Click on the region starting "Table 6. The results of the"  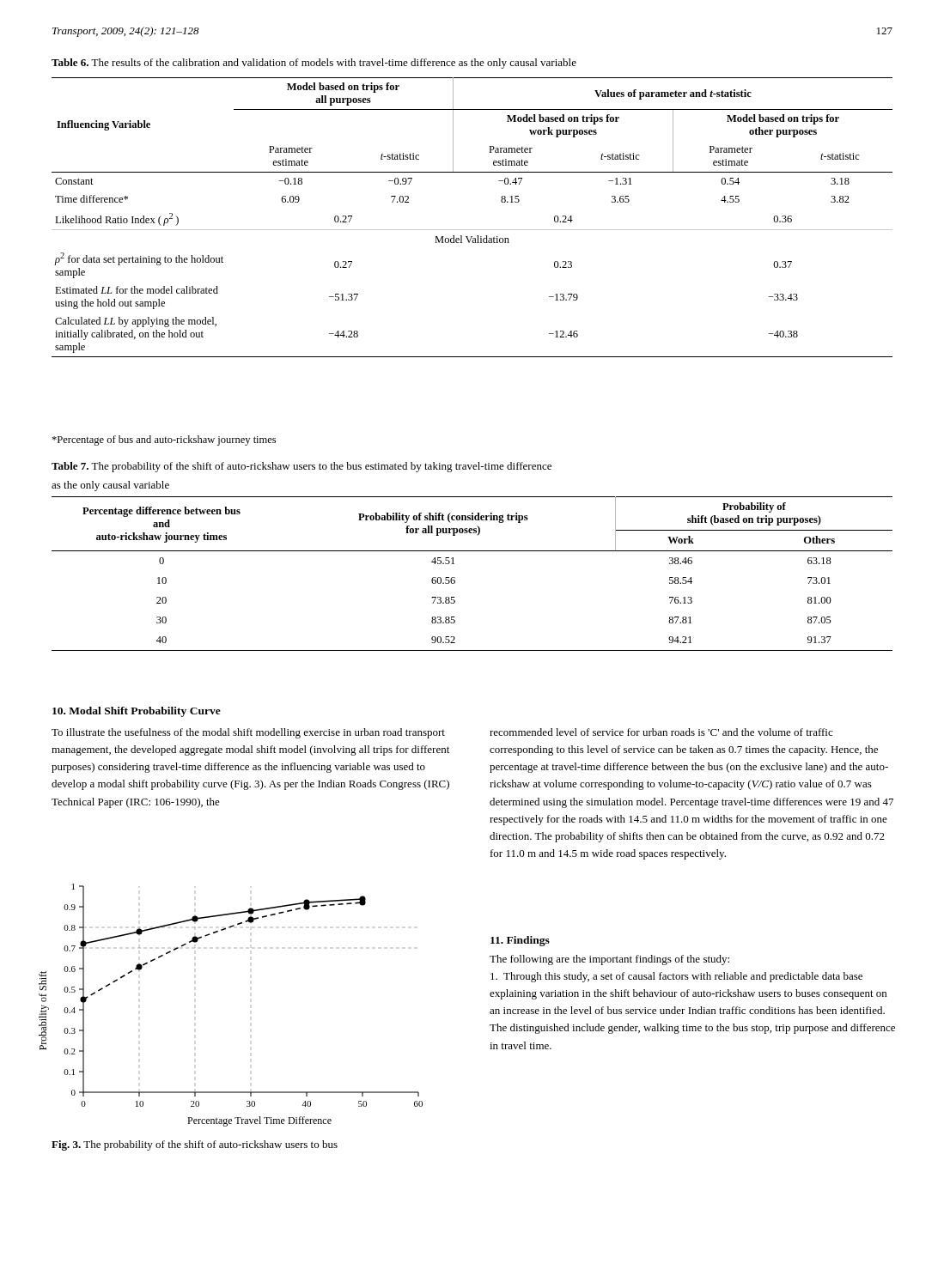[x=314, y=62]
